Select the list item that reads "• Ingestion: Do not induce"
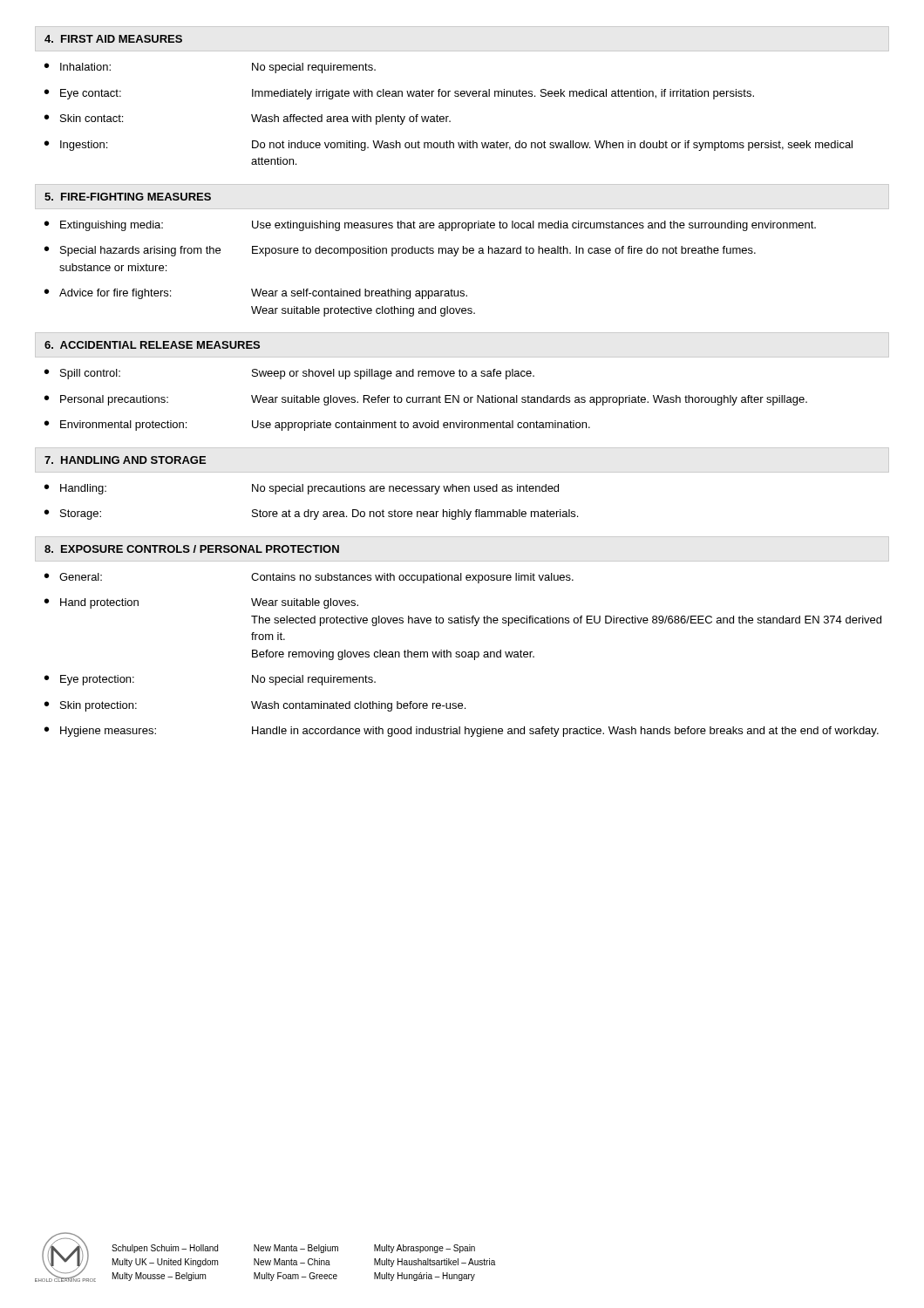The width and height of the screenshot is (924, 1308). [466, 153]
